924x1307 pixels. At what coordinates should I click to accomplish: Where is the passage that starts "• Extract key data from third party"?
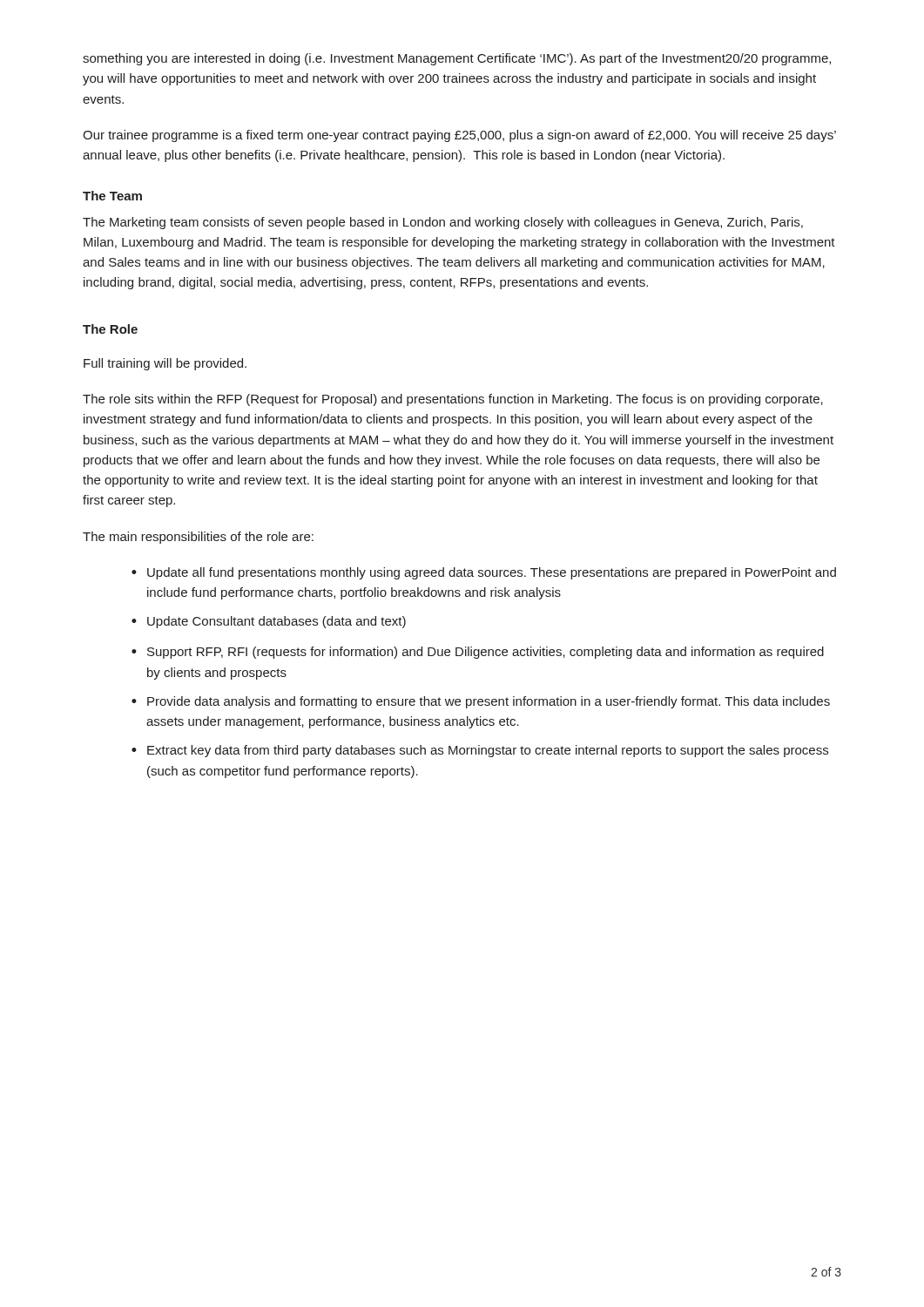coord(482,760)
